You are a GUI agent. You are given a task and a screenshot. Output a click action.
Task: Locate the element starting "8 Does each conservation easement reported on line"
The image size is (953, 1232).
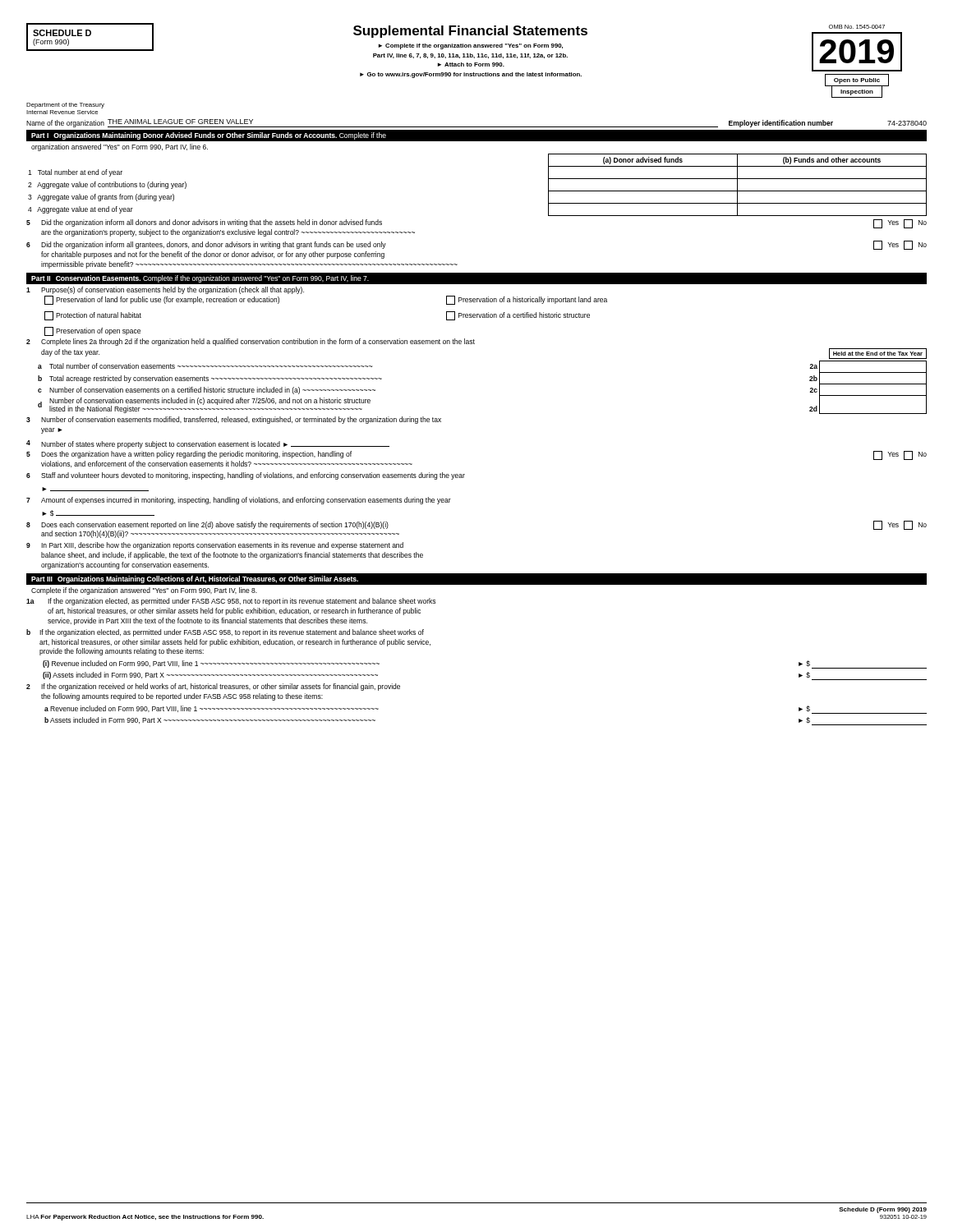tap(212, 529)
